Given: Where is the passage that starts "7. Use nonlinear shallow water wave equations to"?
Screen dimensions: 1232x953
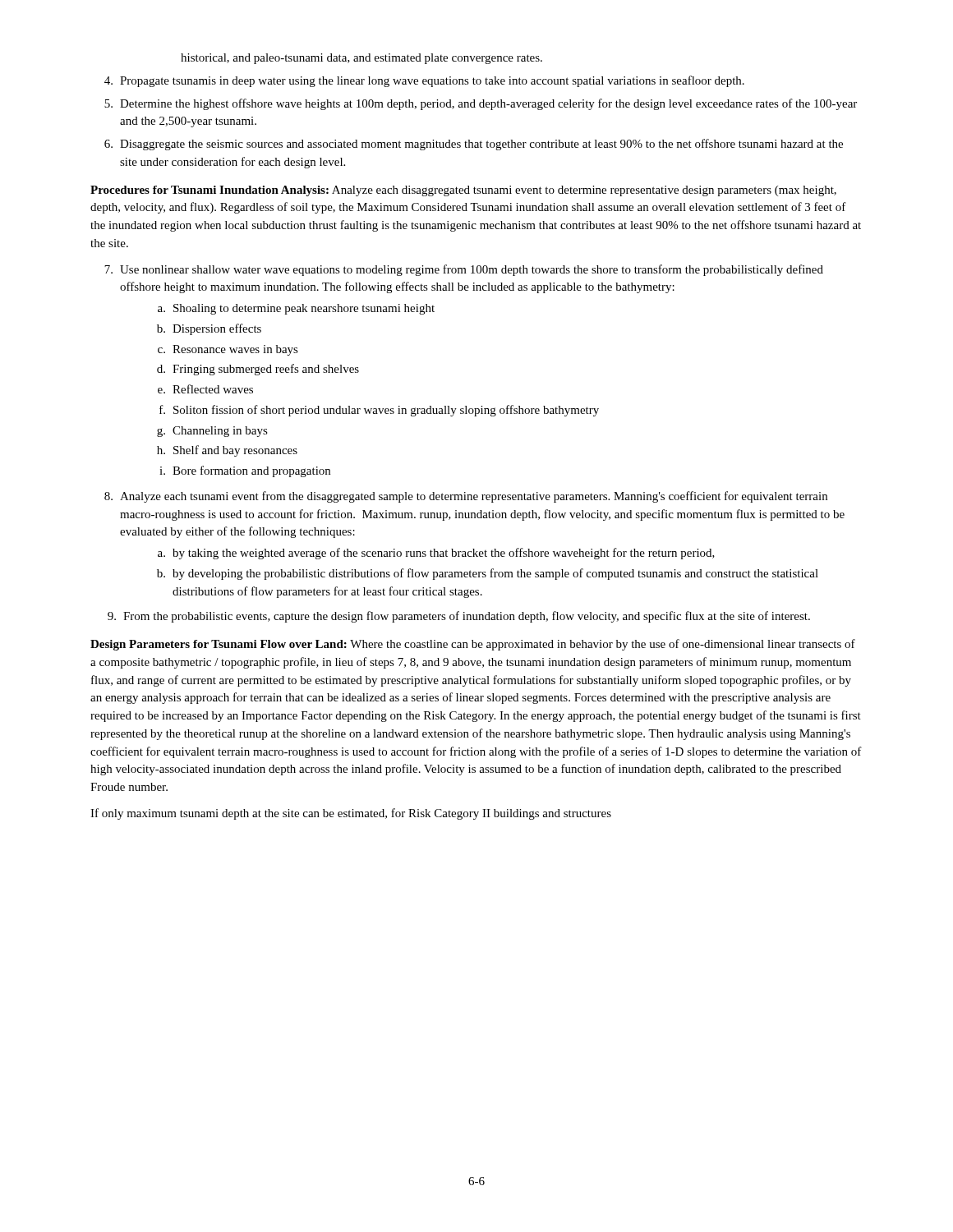Looking at the screenshot, I should [464, 270].
